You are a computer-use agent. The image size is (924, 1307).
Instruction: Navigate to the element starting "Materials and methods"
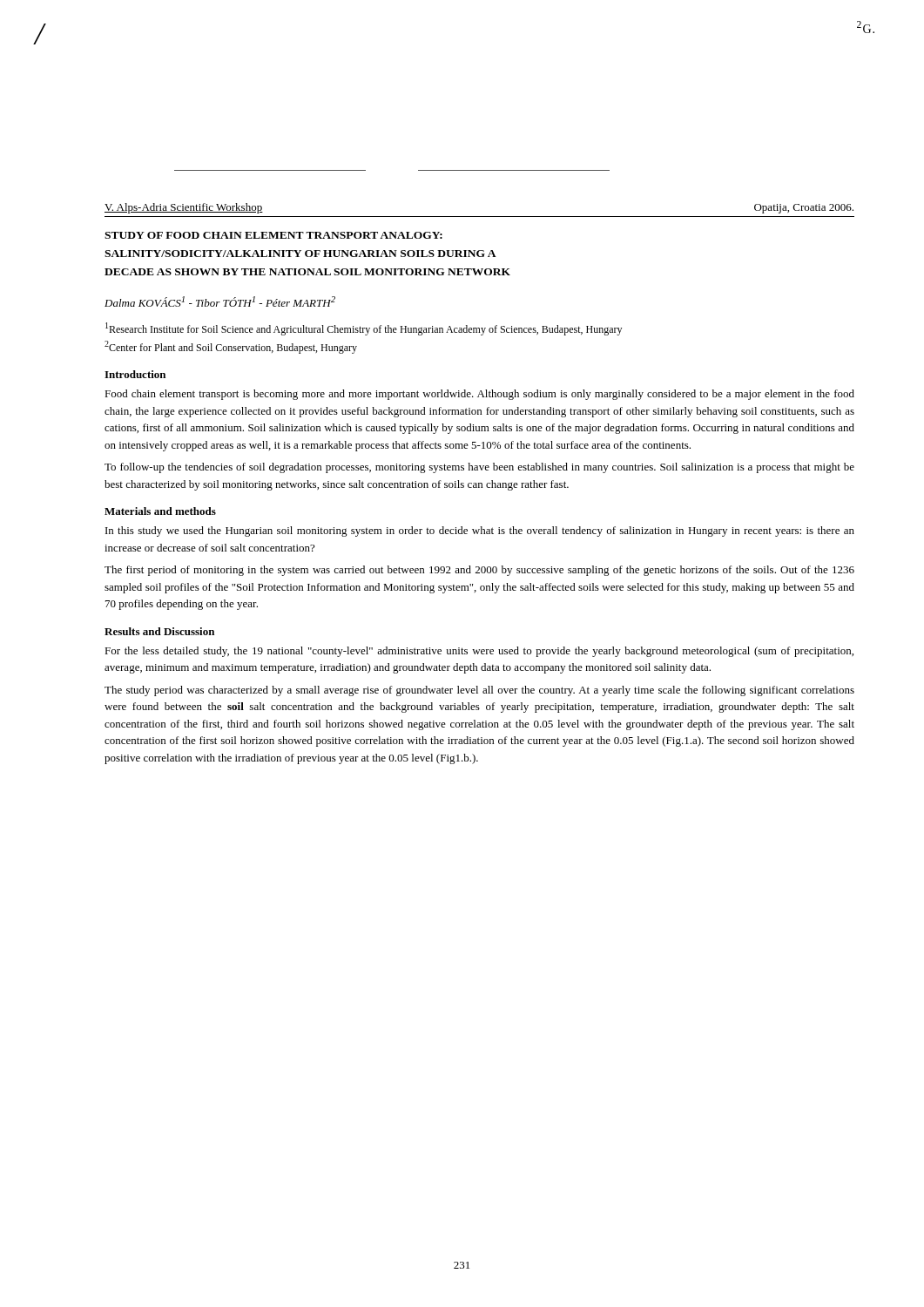pos(160,511)
